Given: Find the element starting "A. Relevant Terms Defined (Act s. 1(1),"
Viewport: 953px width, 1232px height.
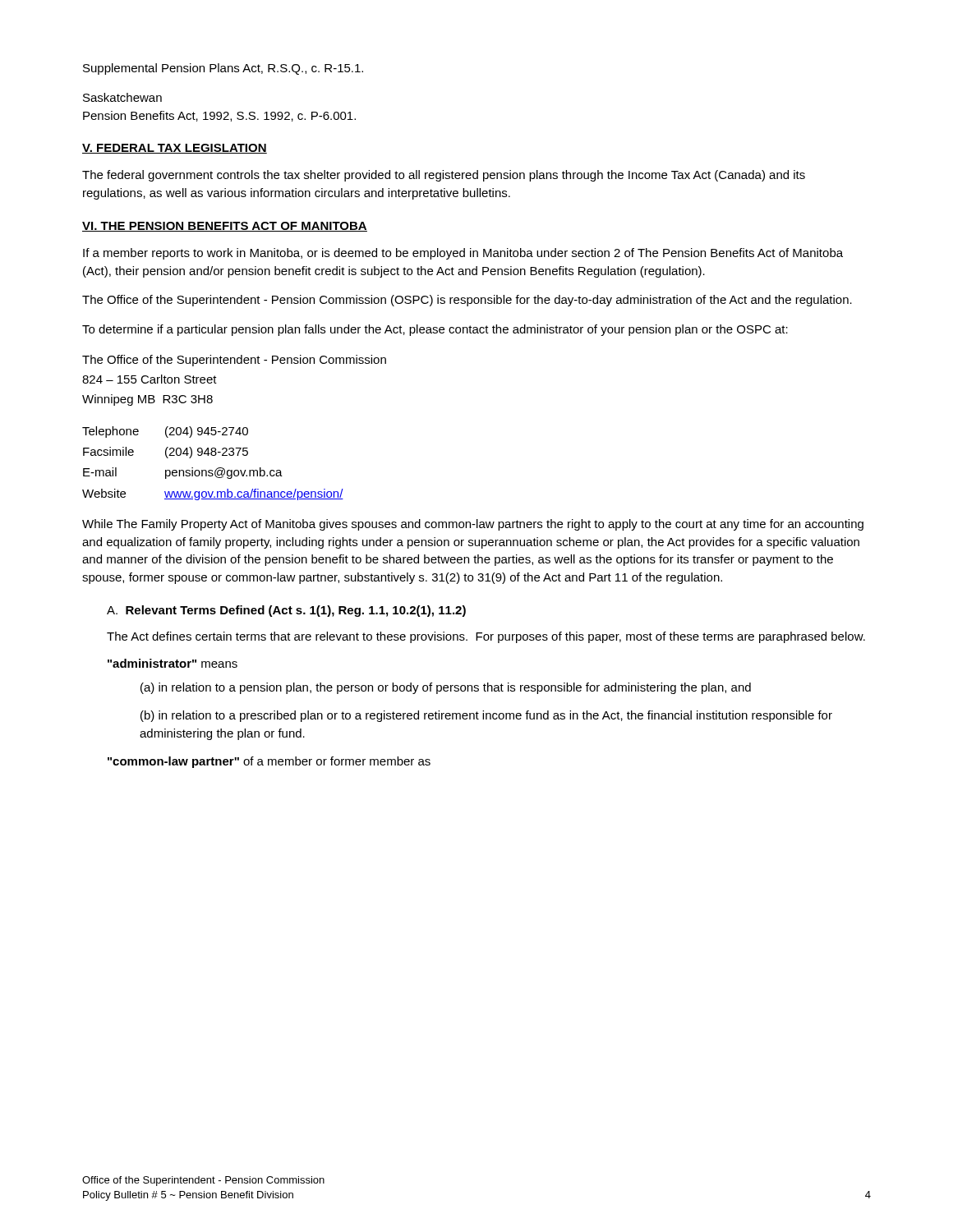Looking at the screenshot, I should coord(286,610).
